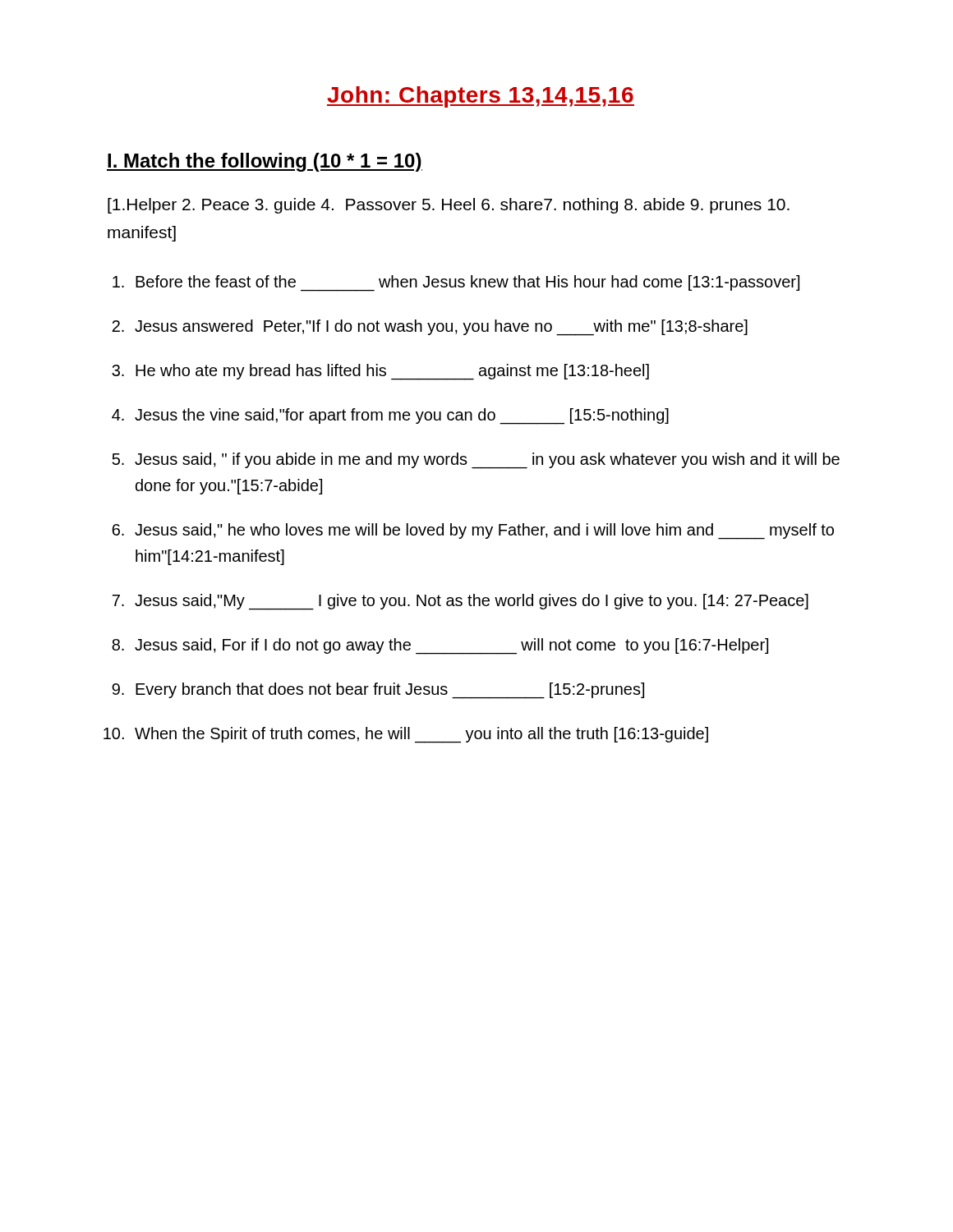Find the list item containing "Before the feast of"

click(468, 282)
